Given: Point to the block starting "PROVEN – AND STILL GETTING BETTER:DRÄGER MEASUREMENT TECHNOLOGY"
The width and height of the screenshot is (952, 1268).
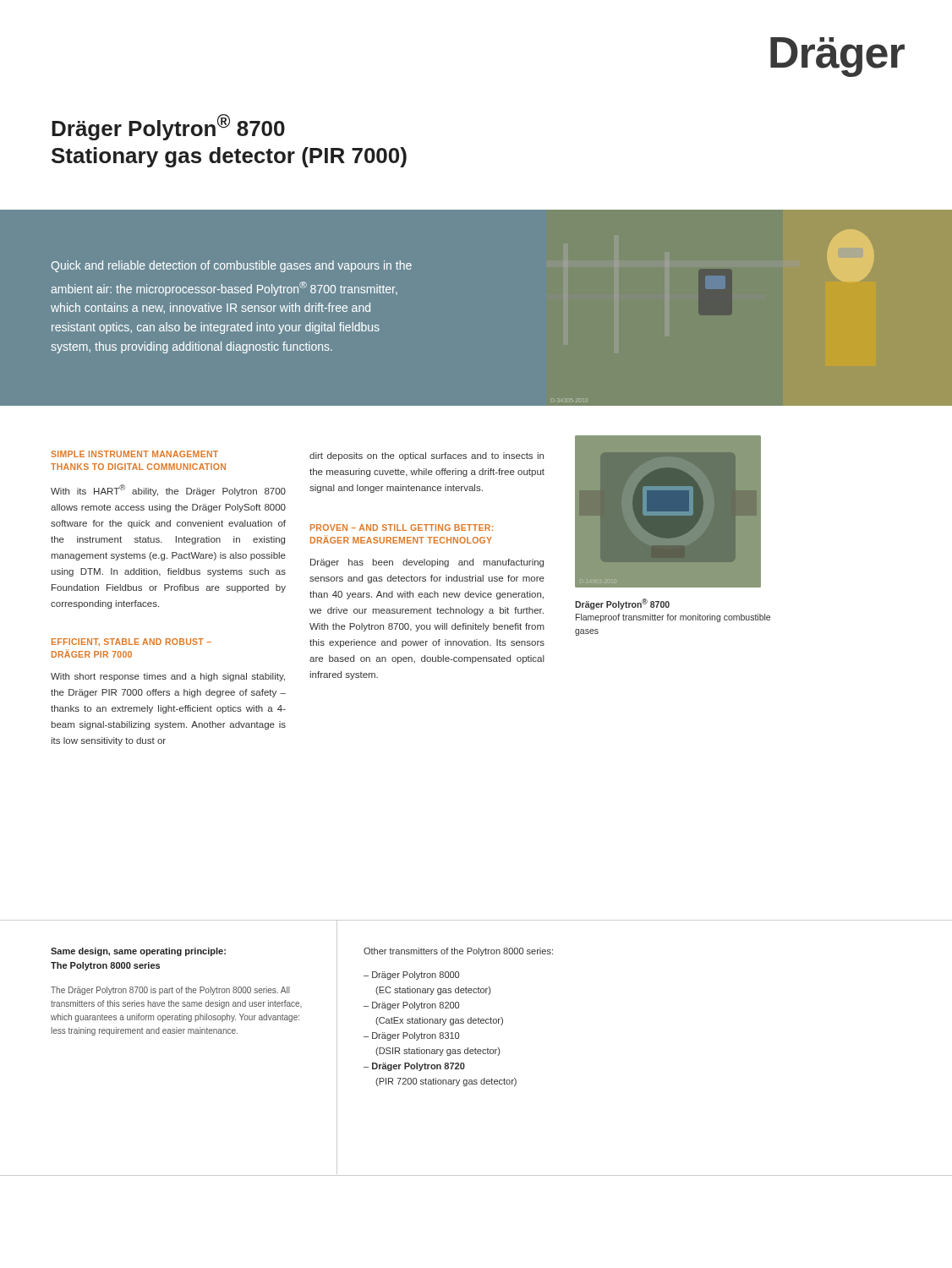Looking at the screenshot, I should tap(402, 534).
